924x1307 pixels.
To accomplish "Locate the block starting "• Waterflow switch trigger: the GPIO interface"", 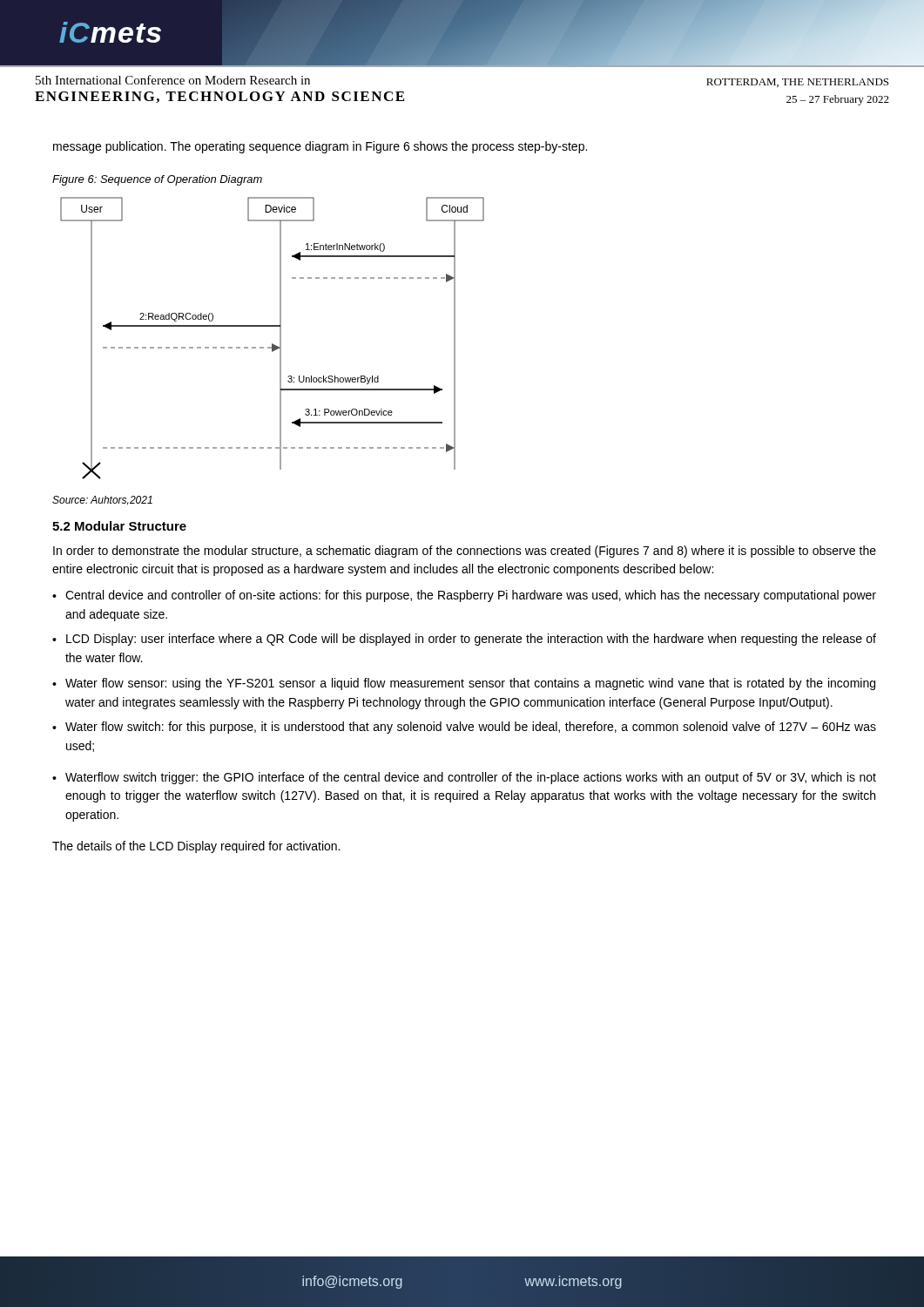I will (x=464, y=796).
